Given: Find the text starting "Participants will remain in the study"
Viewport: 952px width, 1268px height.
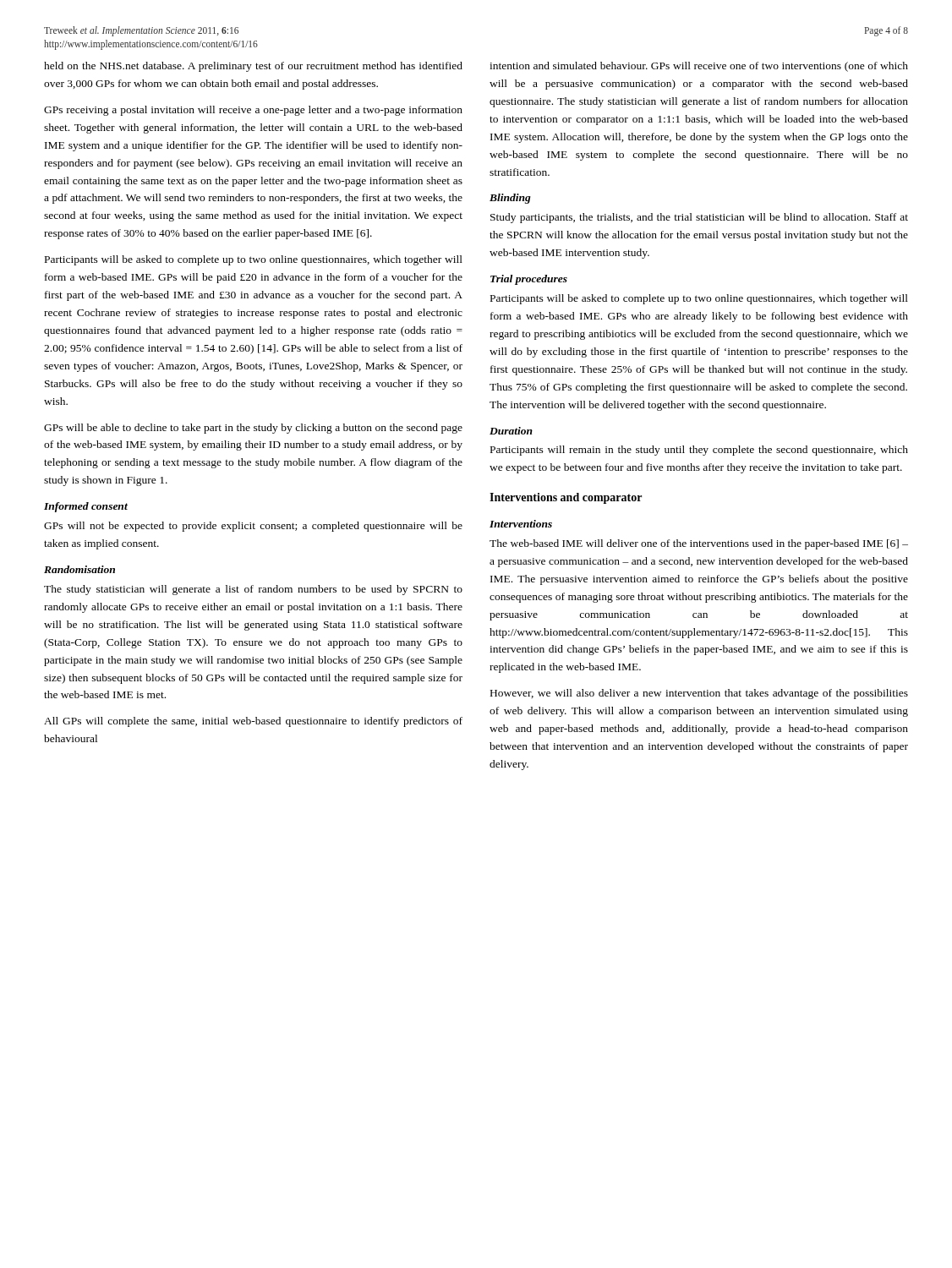Looking at the screenshot, I should (x=699, y=459).
